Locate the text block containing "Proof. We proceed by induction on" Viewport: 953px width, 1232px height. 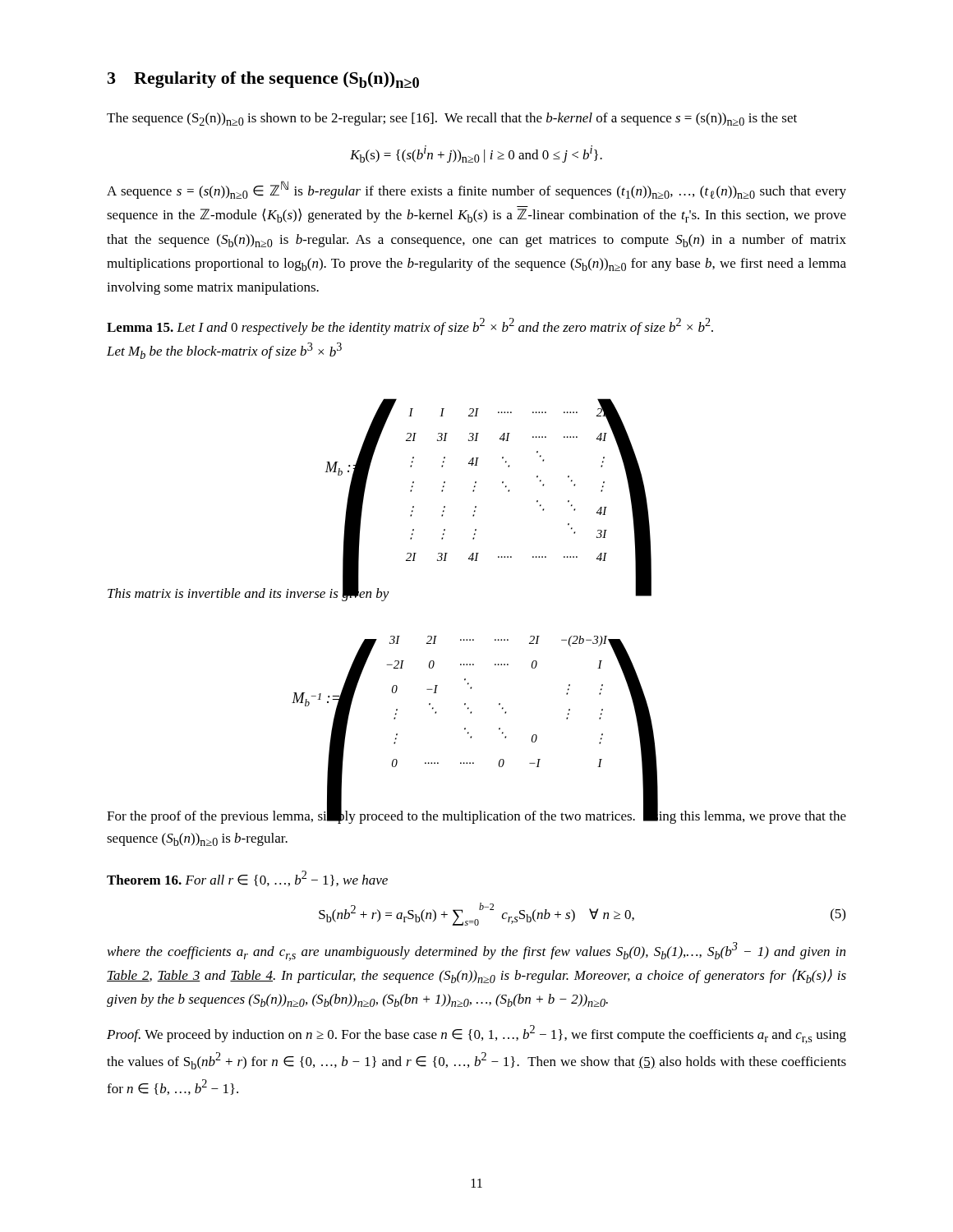click(476, 1060)
